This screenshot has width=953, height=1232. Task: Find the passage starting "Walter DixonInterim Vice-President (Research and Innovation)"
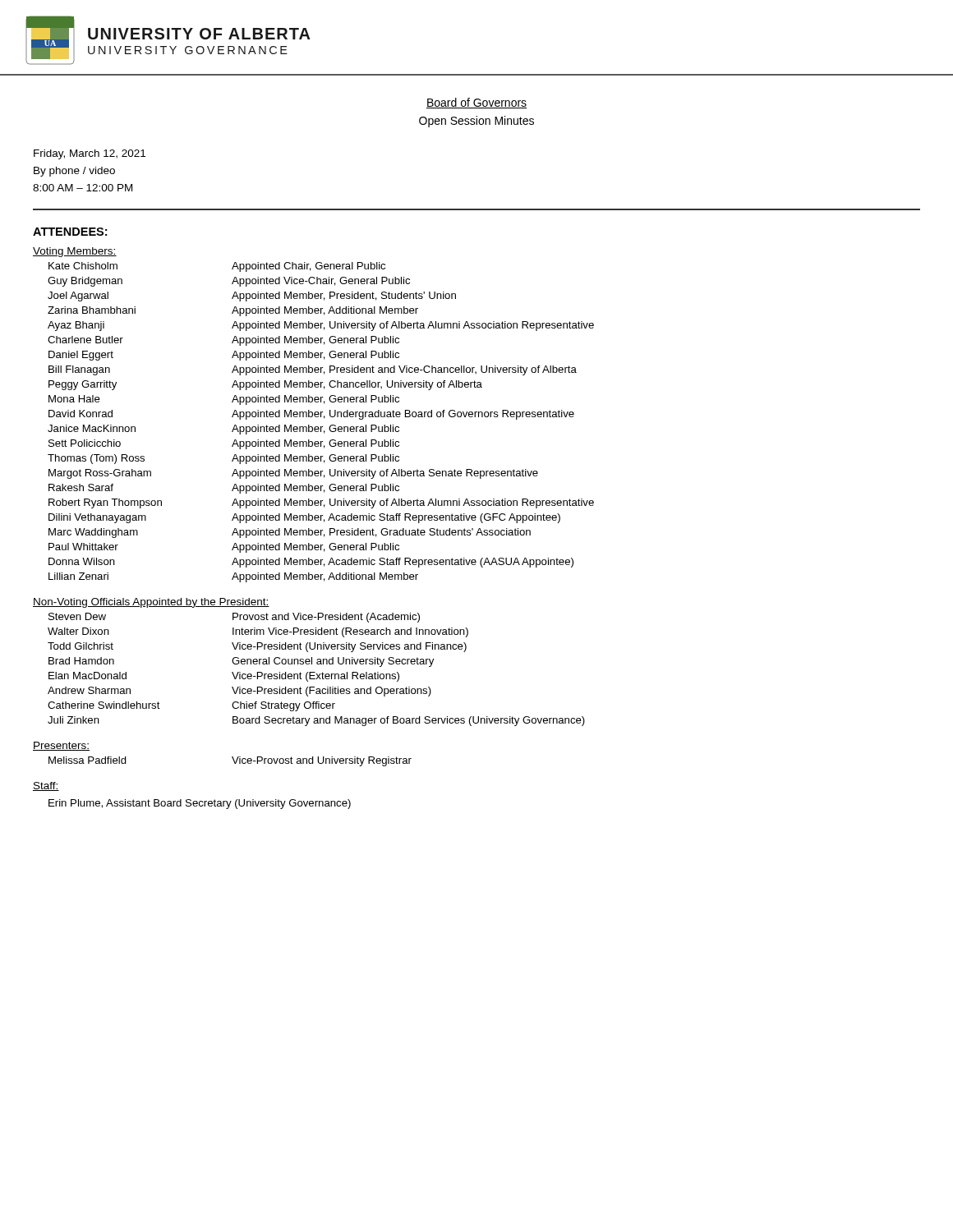click(x=476, y=631)
